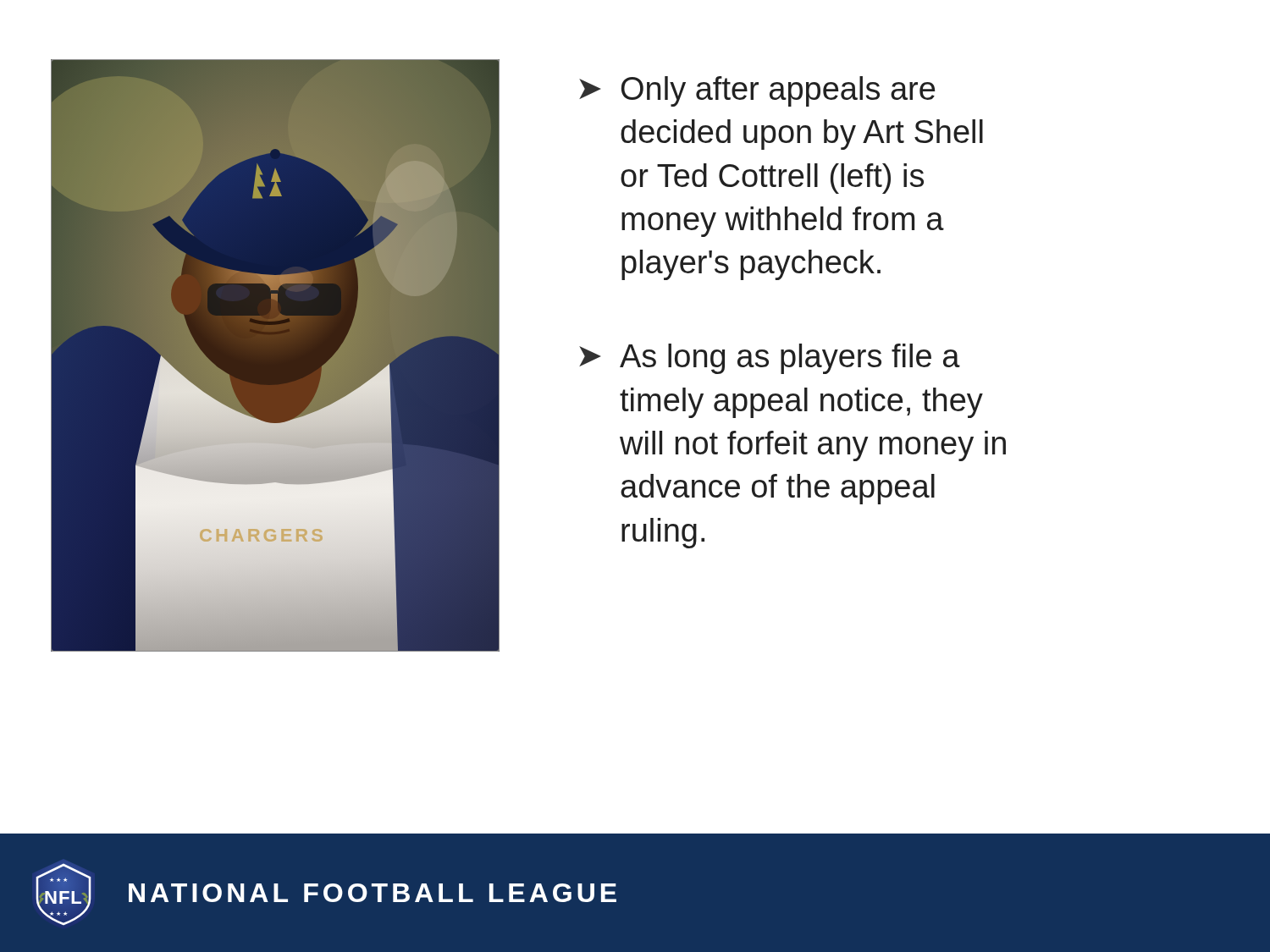
Task: Find the passage starting "➤ Only after appeals aredecided"
Action: coord(780,176)
